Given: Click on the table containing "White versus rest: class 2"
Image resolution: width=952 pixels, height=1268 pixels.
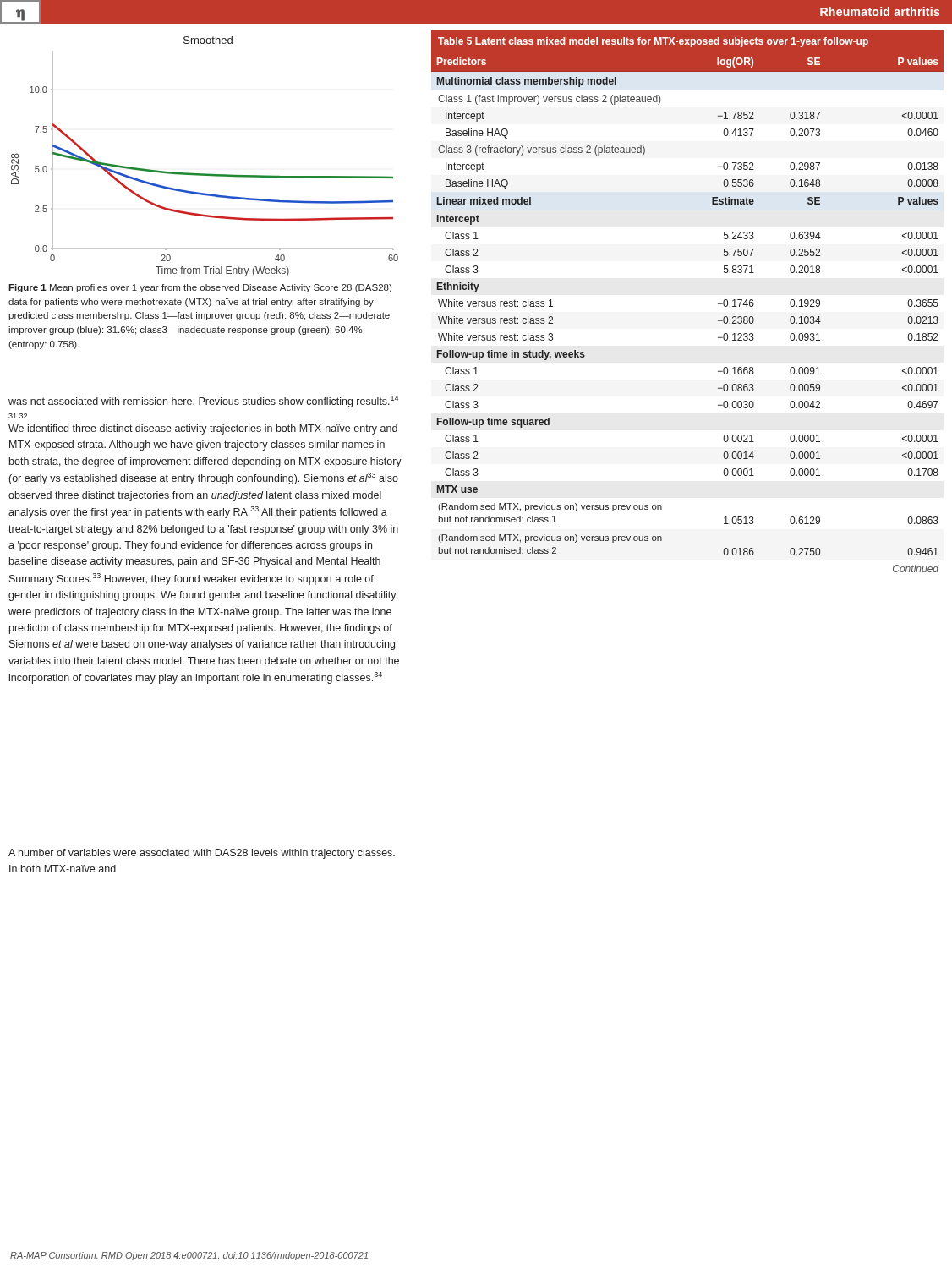Looking at the screenshot, I should pos(687,304).
